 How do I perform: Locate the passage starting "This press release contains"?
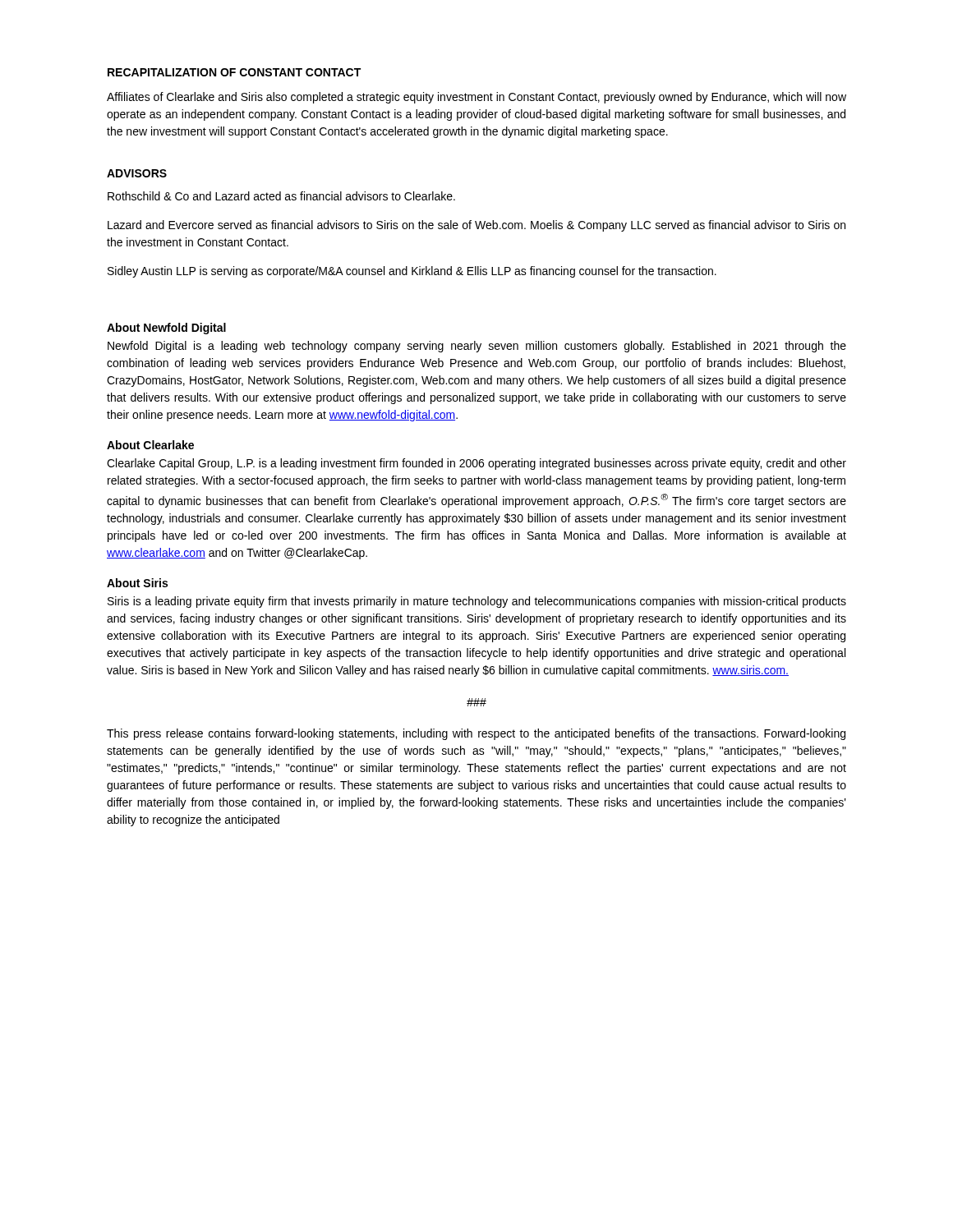click(x=476, y=776)
